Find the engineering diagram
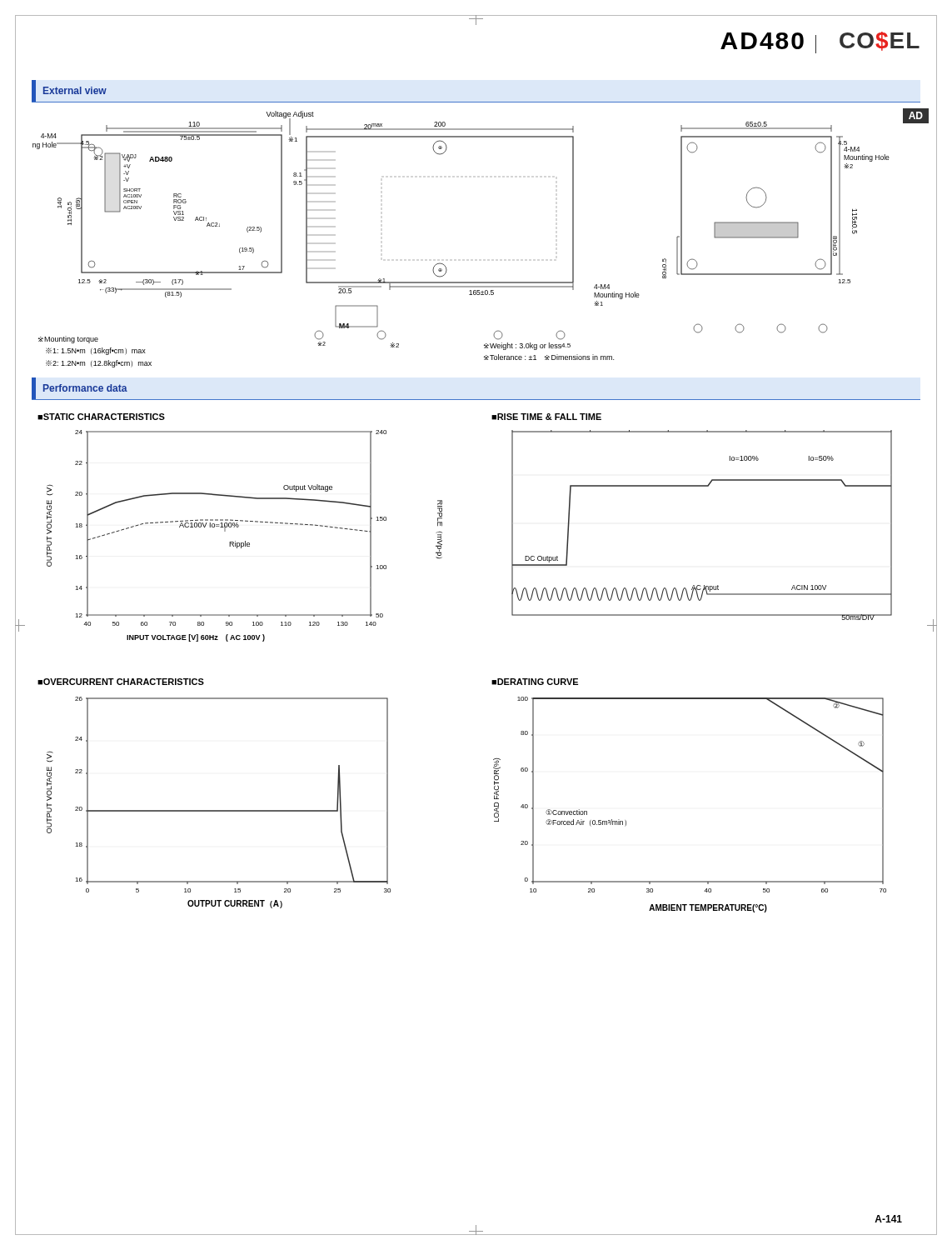952x1250 pixels. pos(476,229)
